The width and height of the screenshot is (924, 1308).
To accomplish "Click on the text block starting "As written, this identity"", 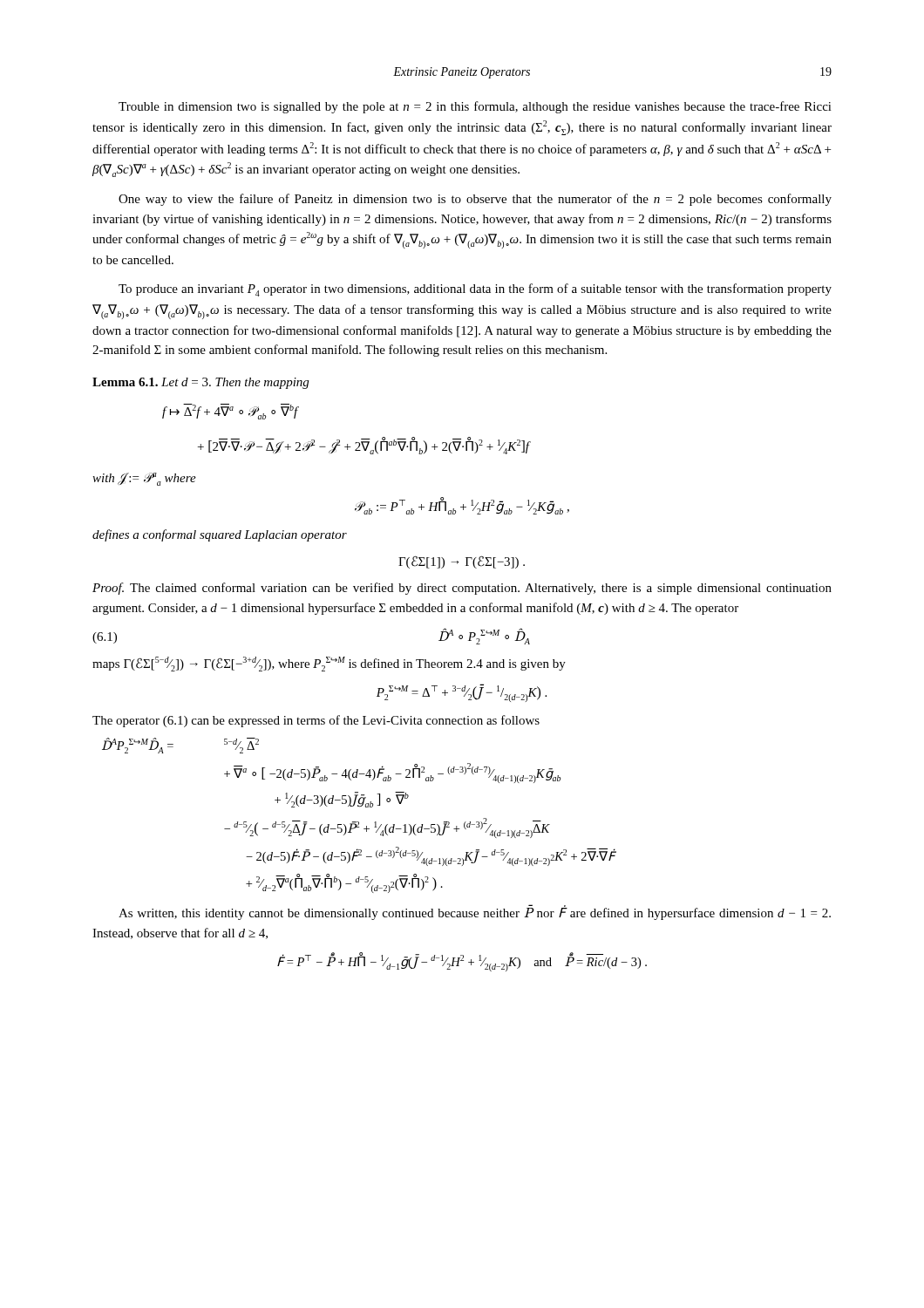I will tap(462, 923).
